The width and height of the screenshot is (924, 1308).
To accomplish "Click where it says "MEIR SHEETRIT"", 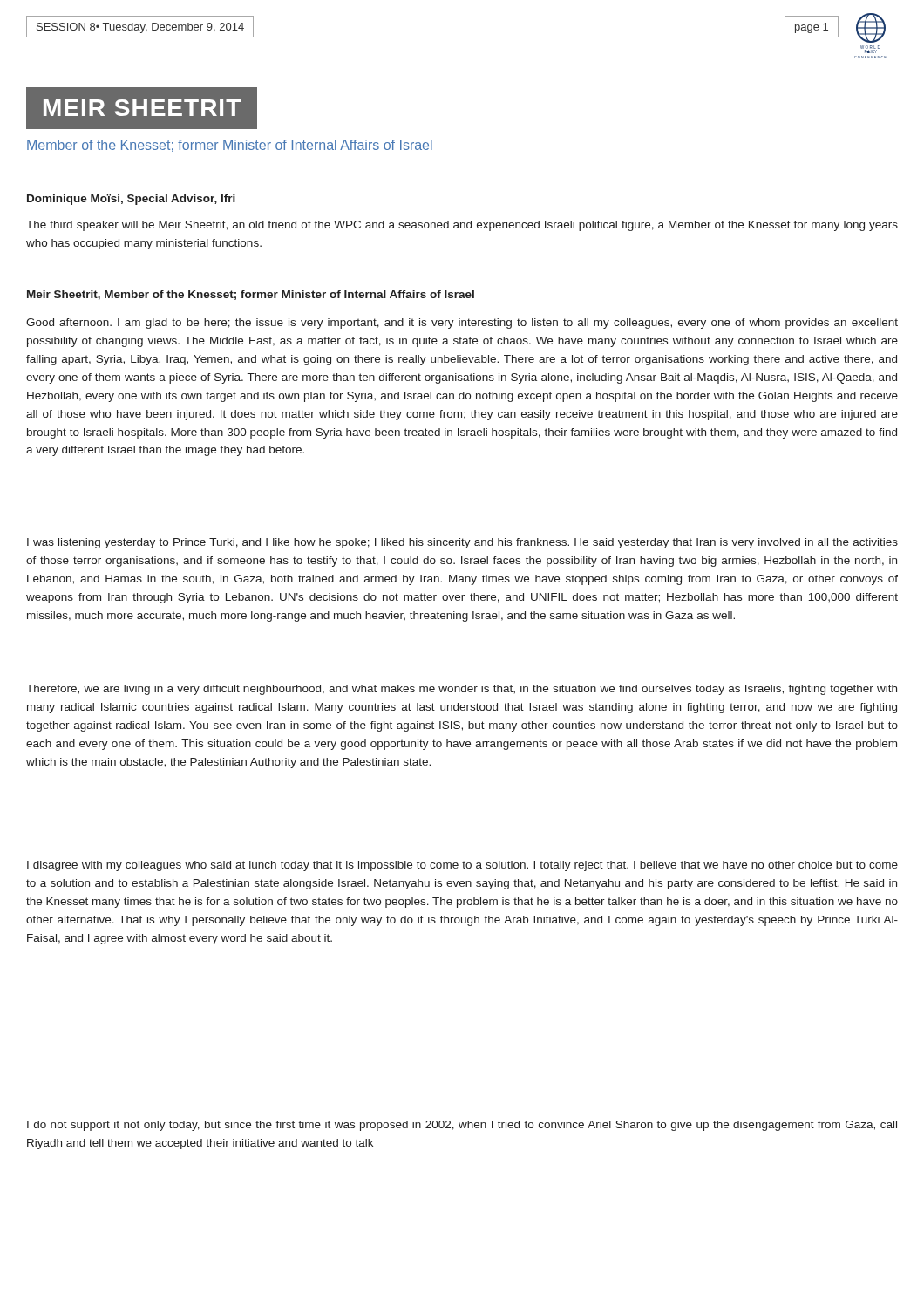I will (142, 108).
